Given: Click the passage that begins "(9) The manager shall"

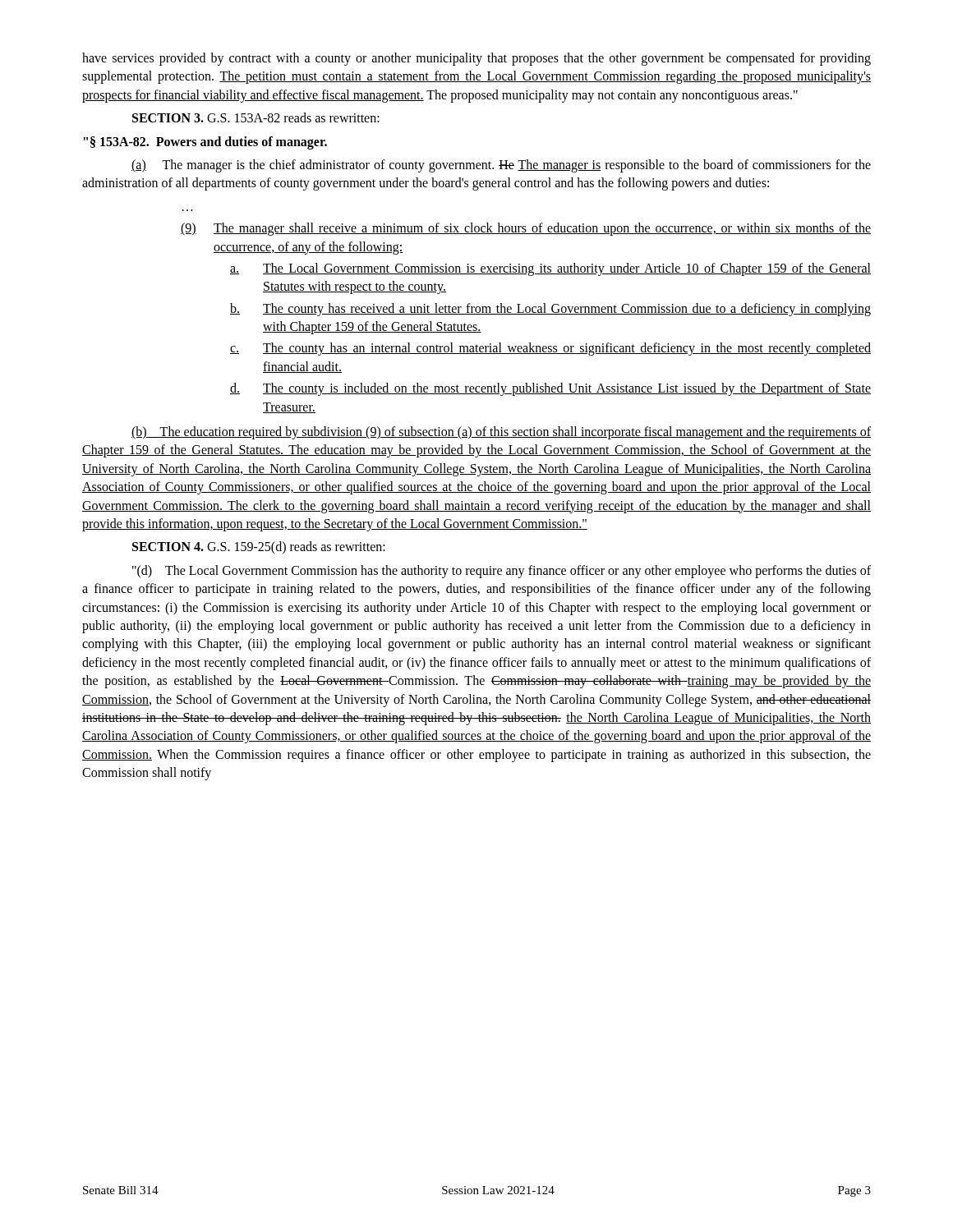Looking at the screenshot, I should click(x=526, y=238).
